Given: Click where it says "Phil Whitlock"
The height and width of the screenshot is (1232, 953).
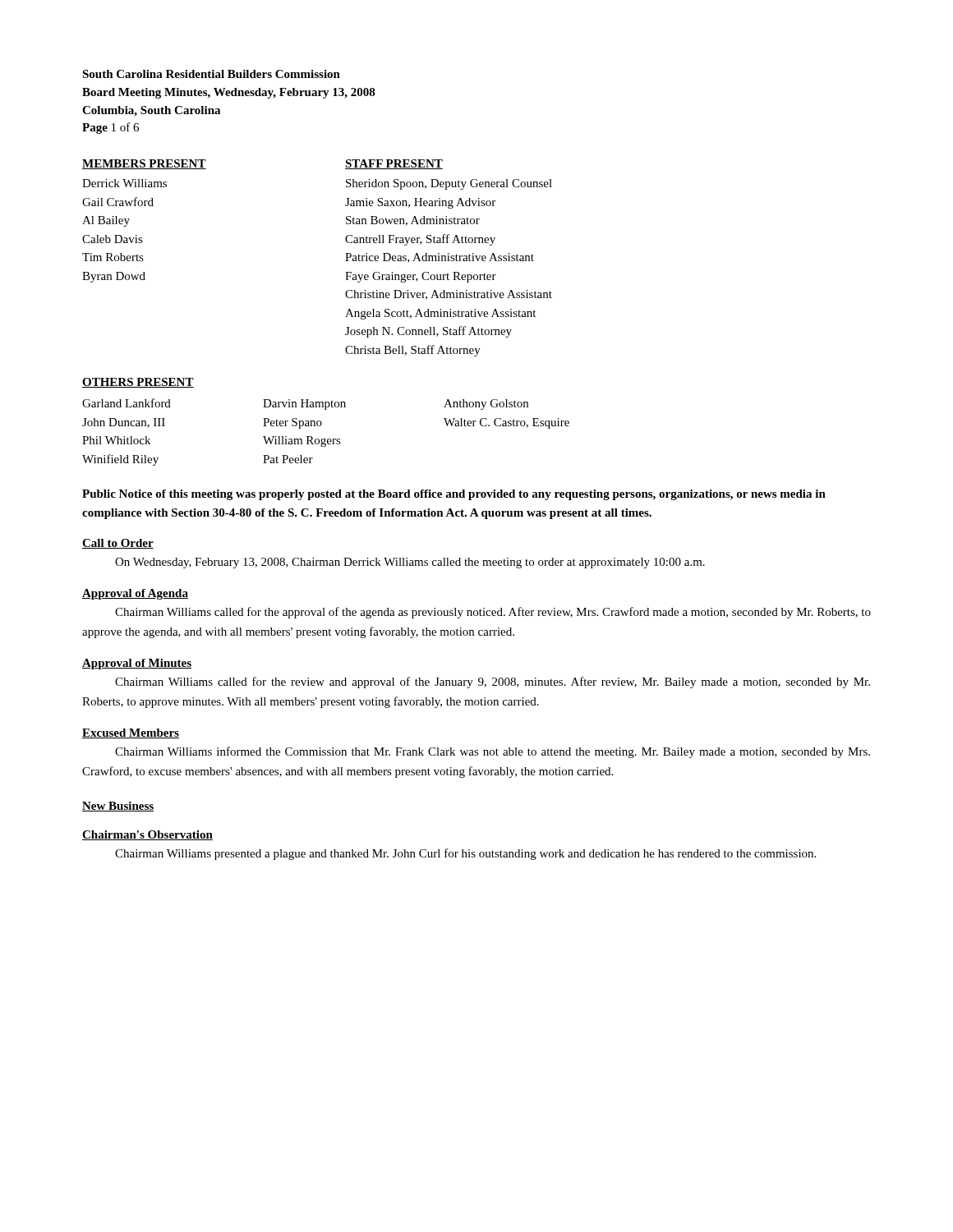Looking at the screenshot, I should coord(114,441).
